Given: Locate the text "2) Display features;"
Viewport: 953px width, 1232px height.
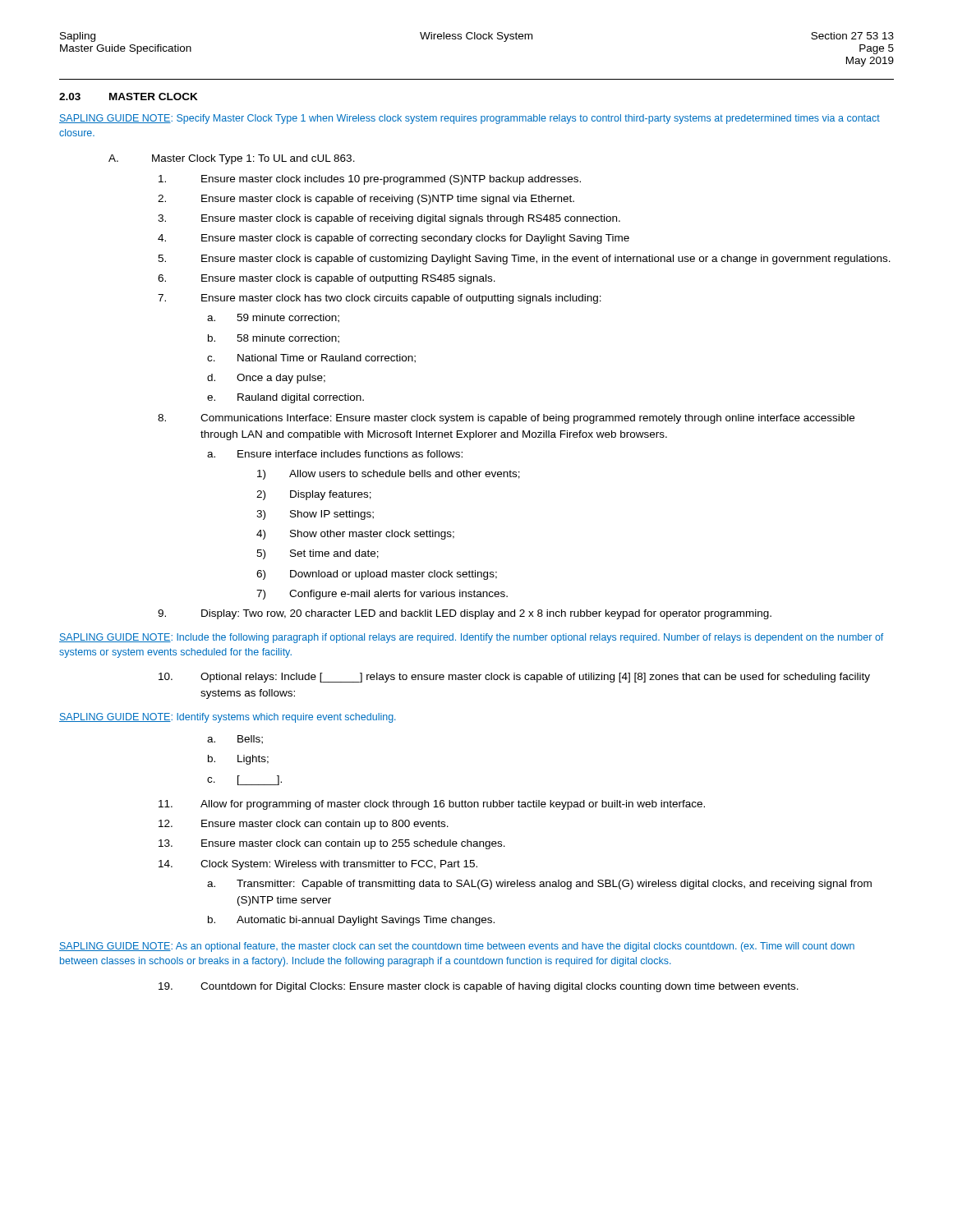Looking at the screenshot, I should coord(314,495).
